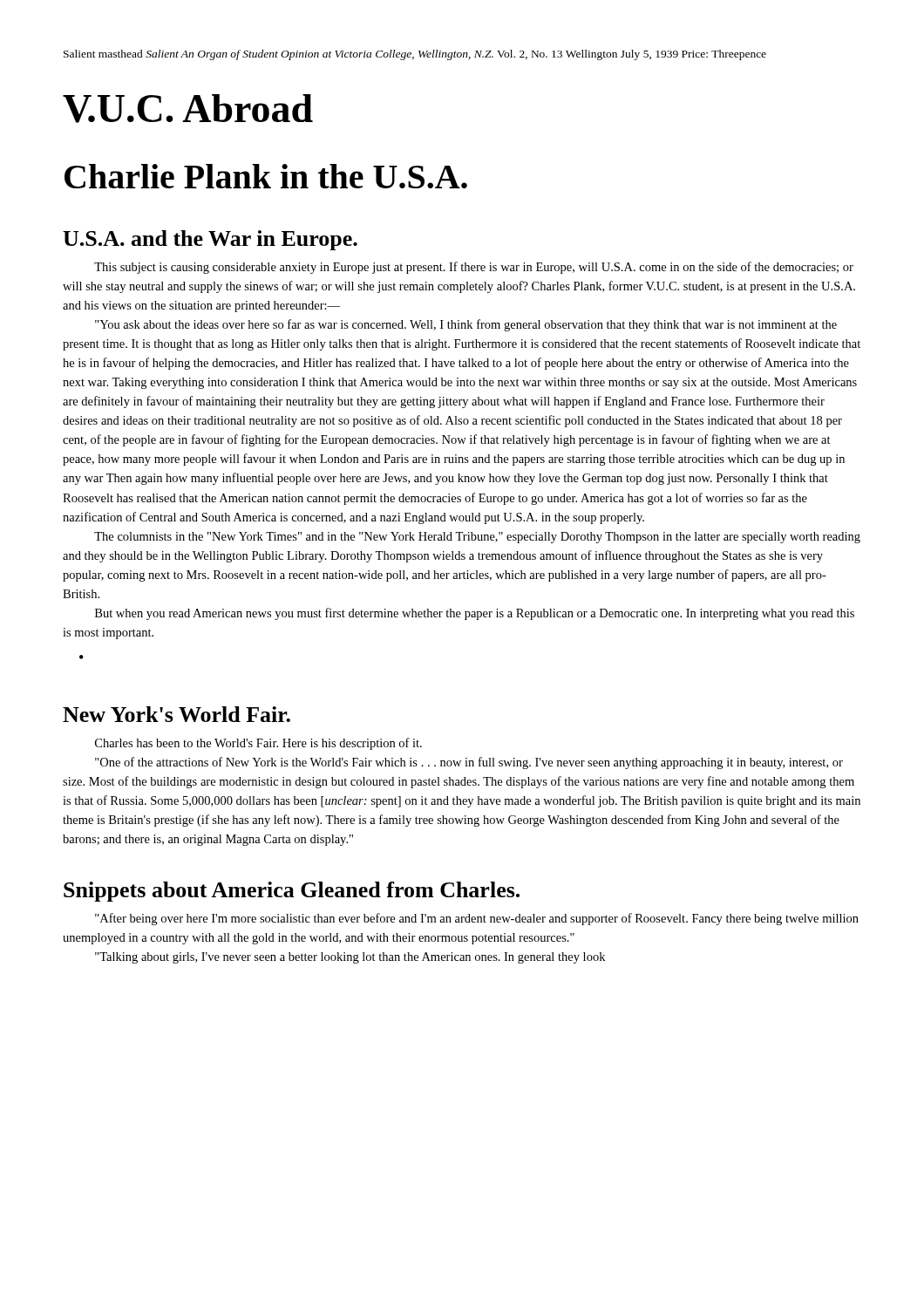924x1308 pixels.
Task: Point to the passage starting "This subject is causing considerable anxiety"
Action: click(462, 449)
